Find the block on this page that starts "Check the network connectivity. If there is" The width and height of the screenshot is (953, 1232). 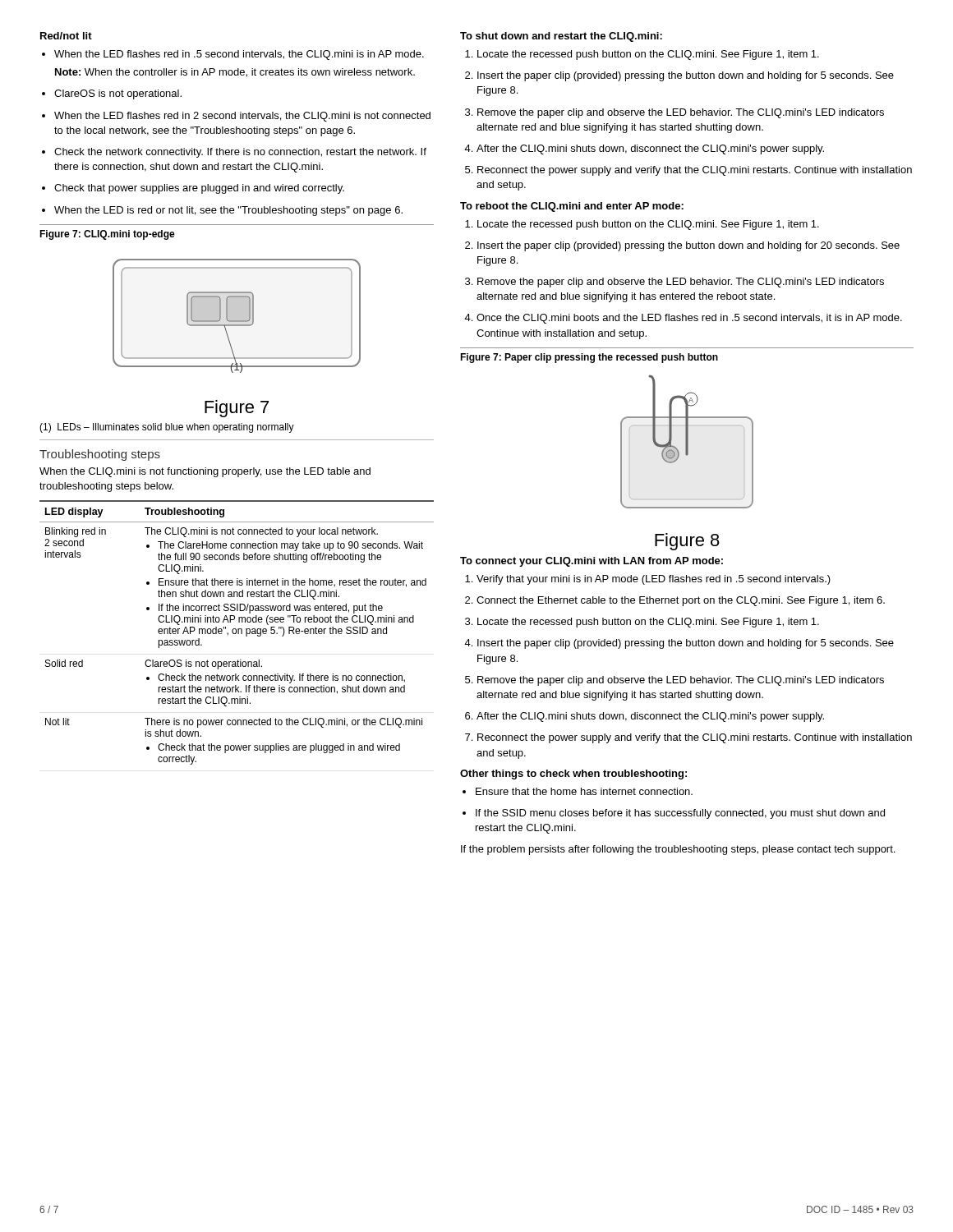[x=237, y=159]
